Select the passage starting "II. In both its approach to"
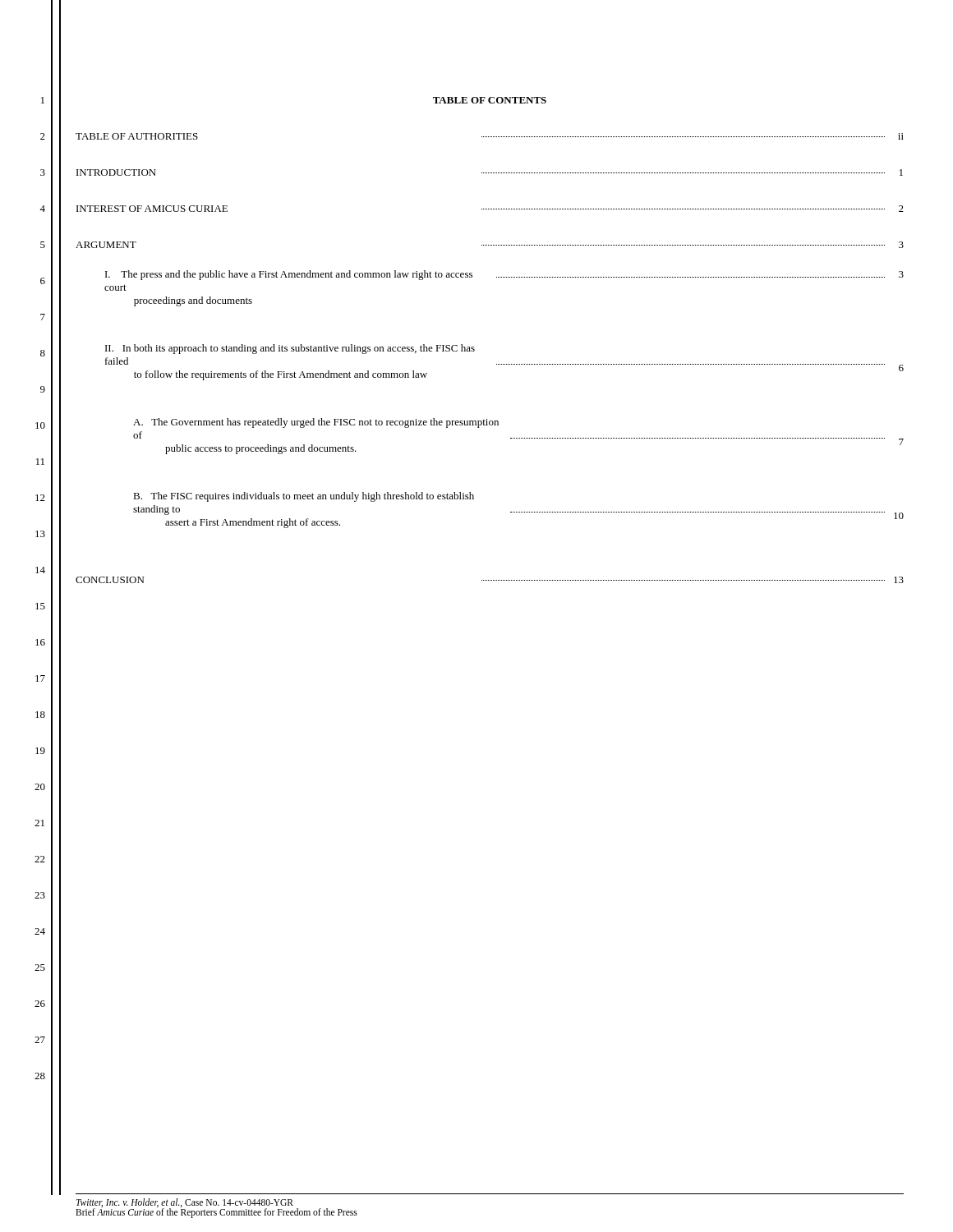953x1232 pixels. (x=490, y=361)
